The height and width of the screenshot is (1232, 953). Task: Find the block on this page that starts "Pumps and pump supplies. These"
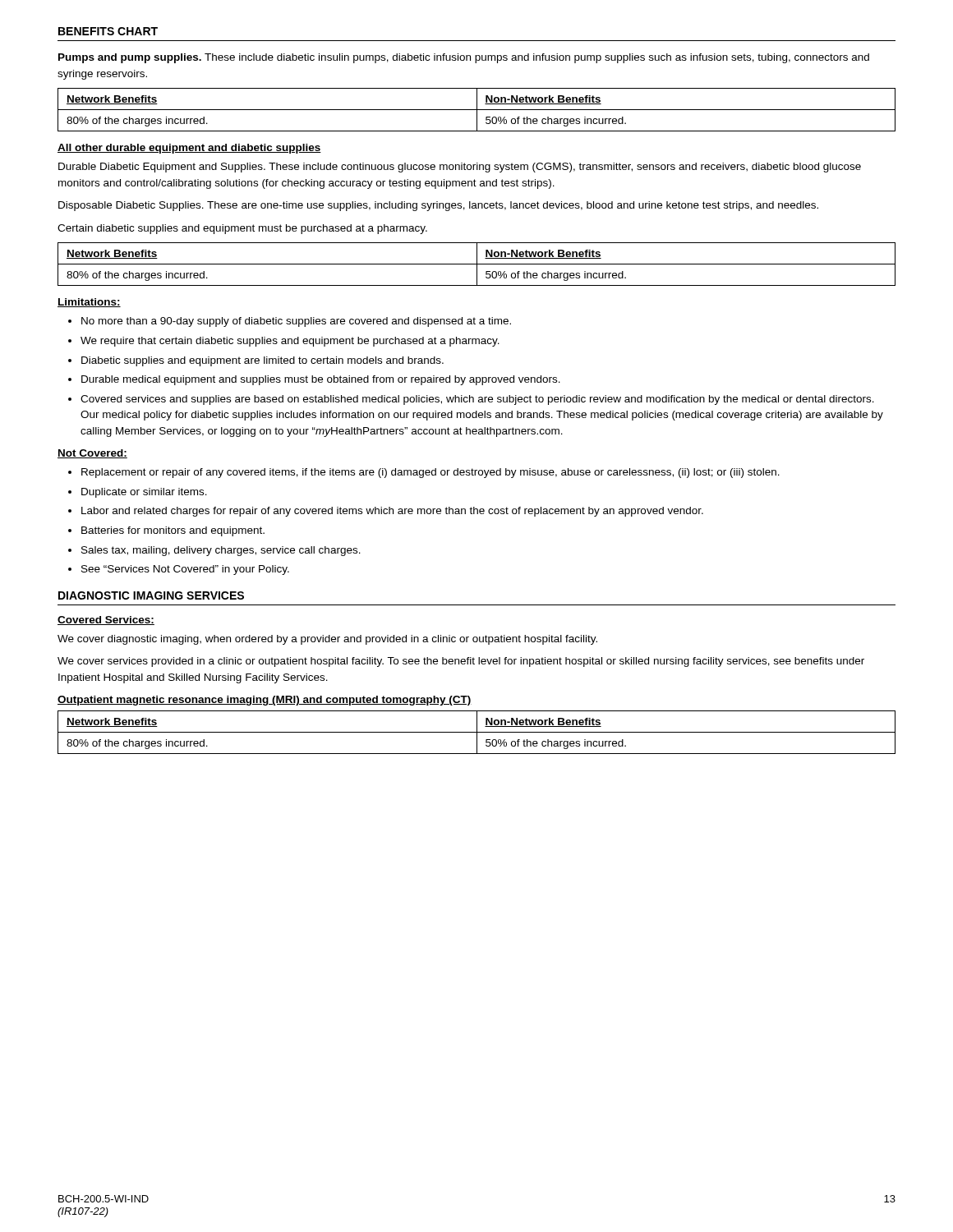coord(464,65)
